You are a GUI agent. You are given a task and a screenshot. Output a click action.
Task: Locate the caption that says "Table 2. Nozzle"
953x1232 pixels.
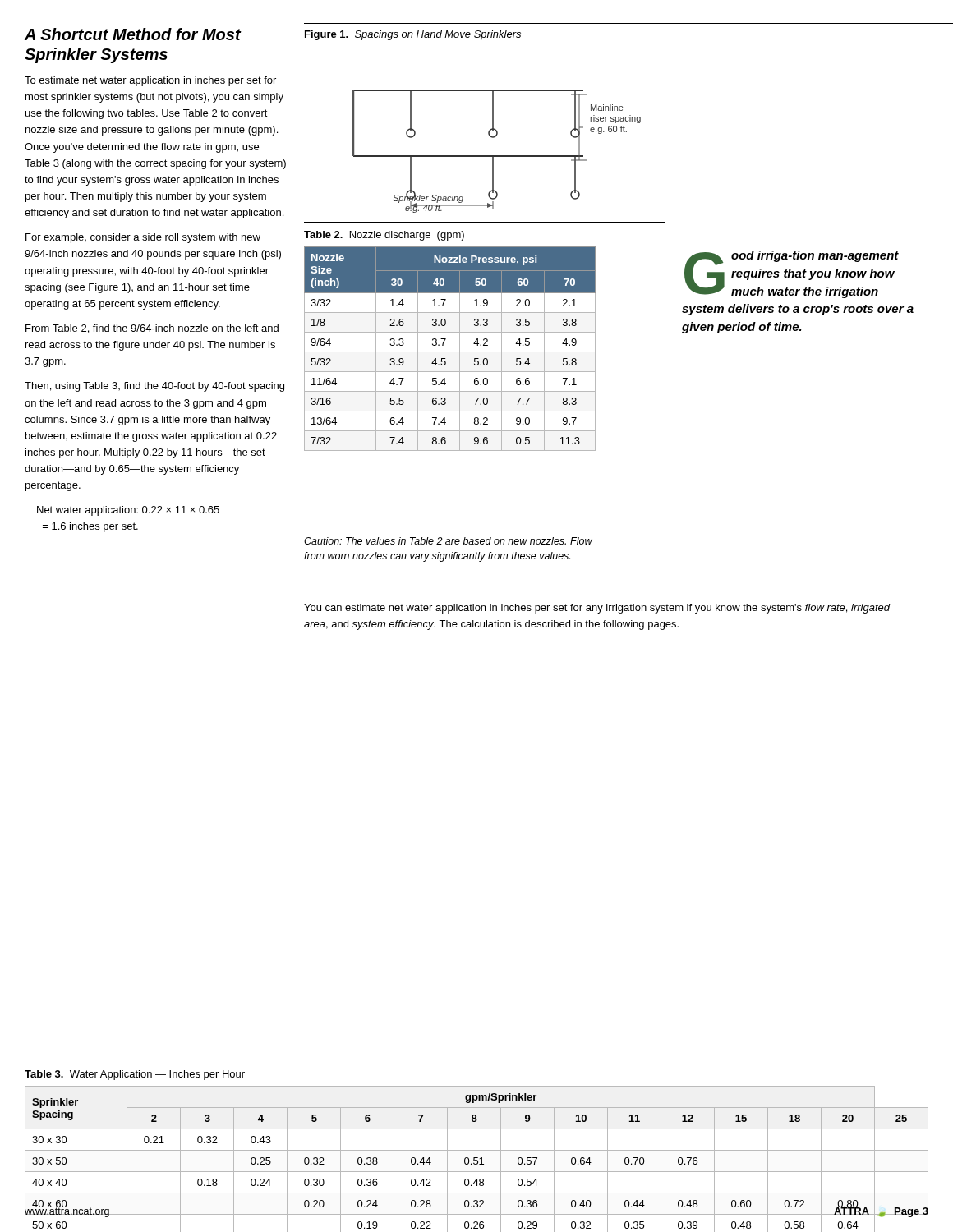pos(384,234)
